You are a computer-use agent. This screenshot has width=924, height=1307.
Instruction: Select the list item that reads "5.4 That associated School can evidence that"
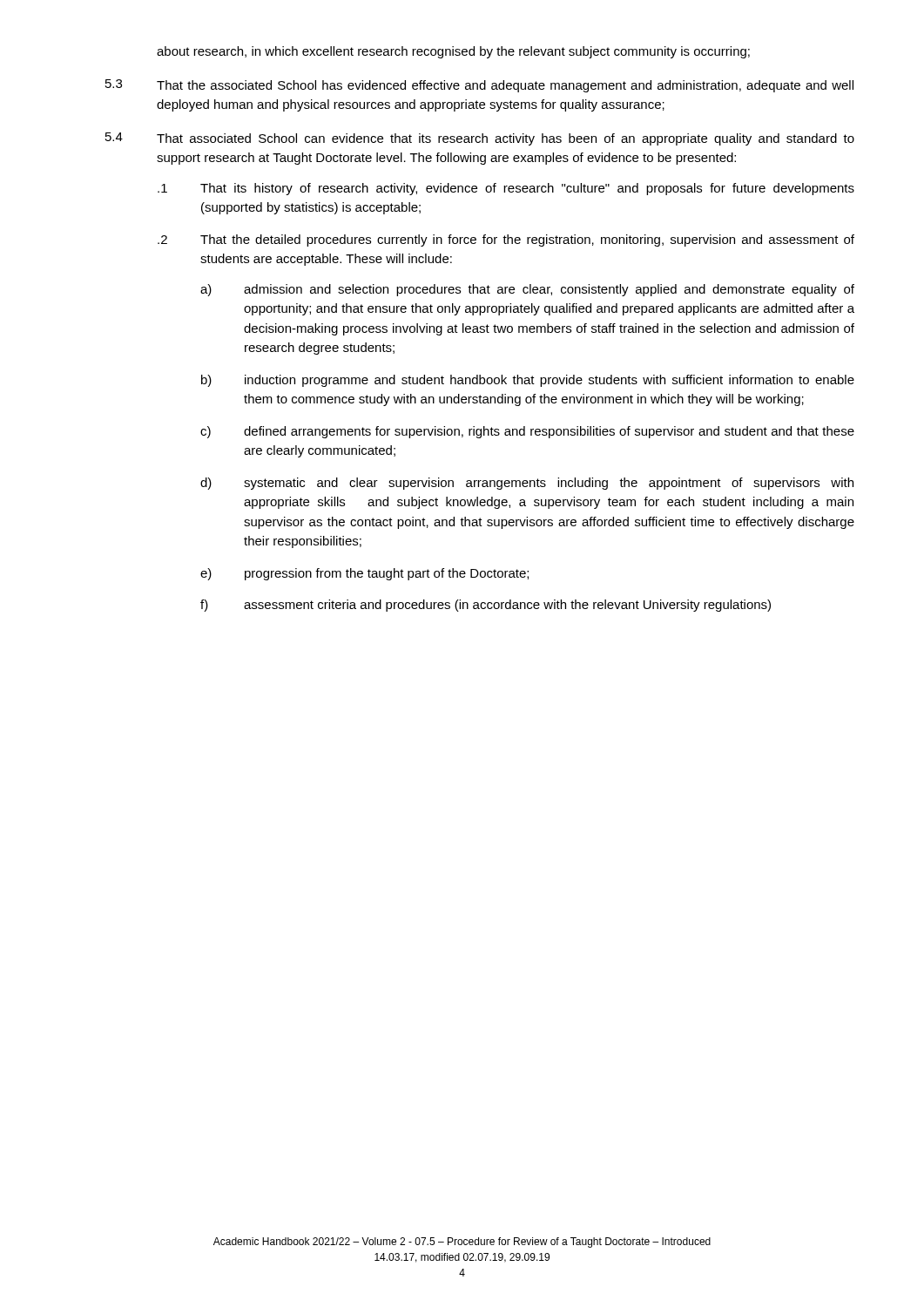(479, 384)
